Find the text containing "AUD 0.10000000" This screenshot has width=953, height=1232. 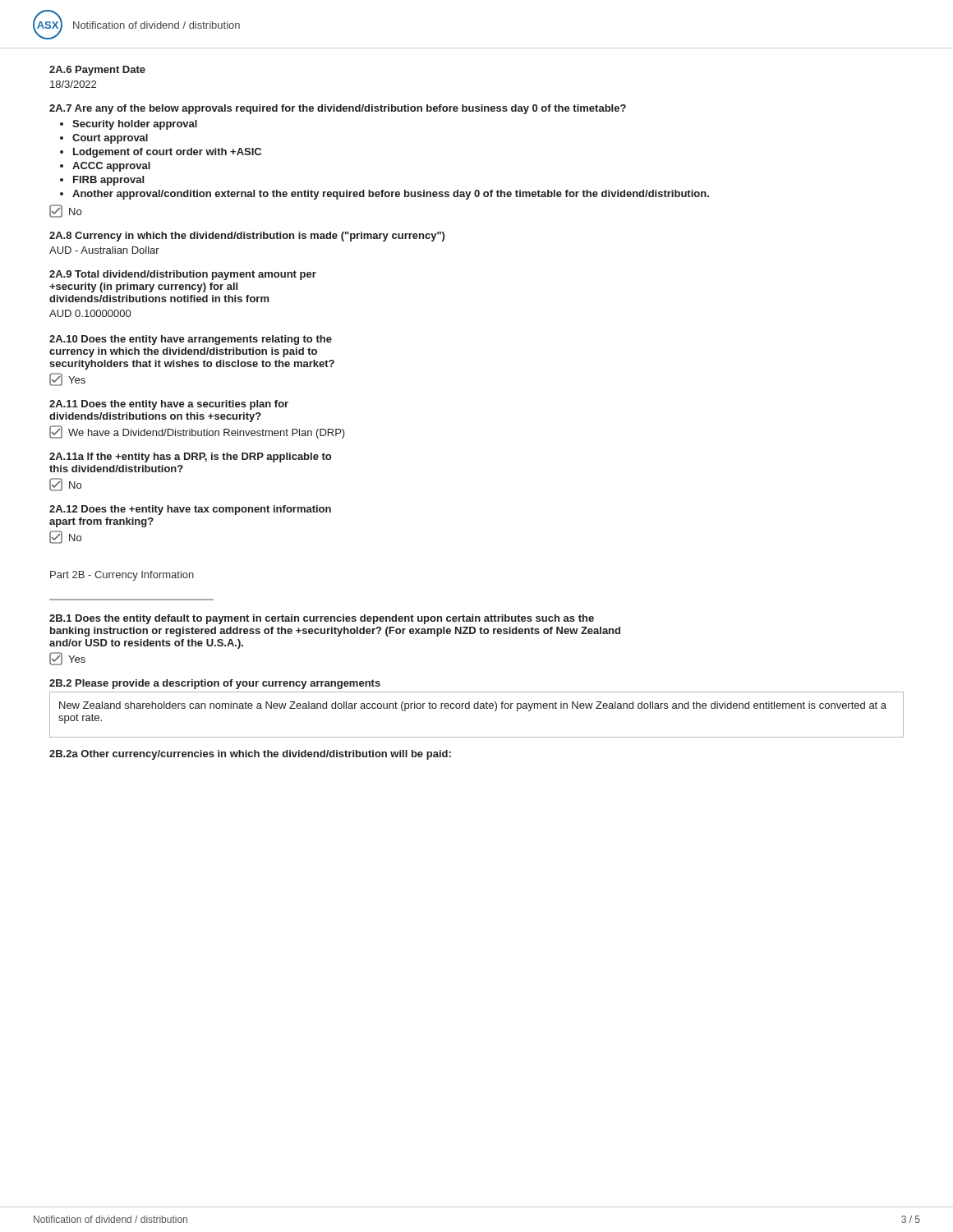(x=90, y=313)
